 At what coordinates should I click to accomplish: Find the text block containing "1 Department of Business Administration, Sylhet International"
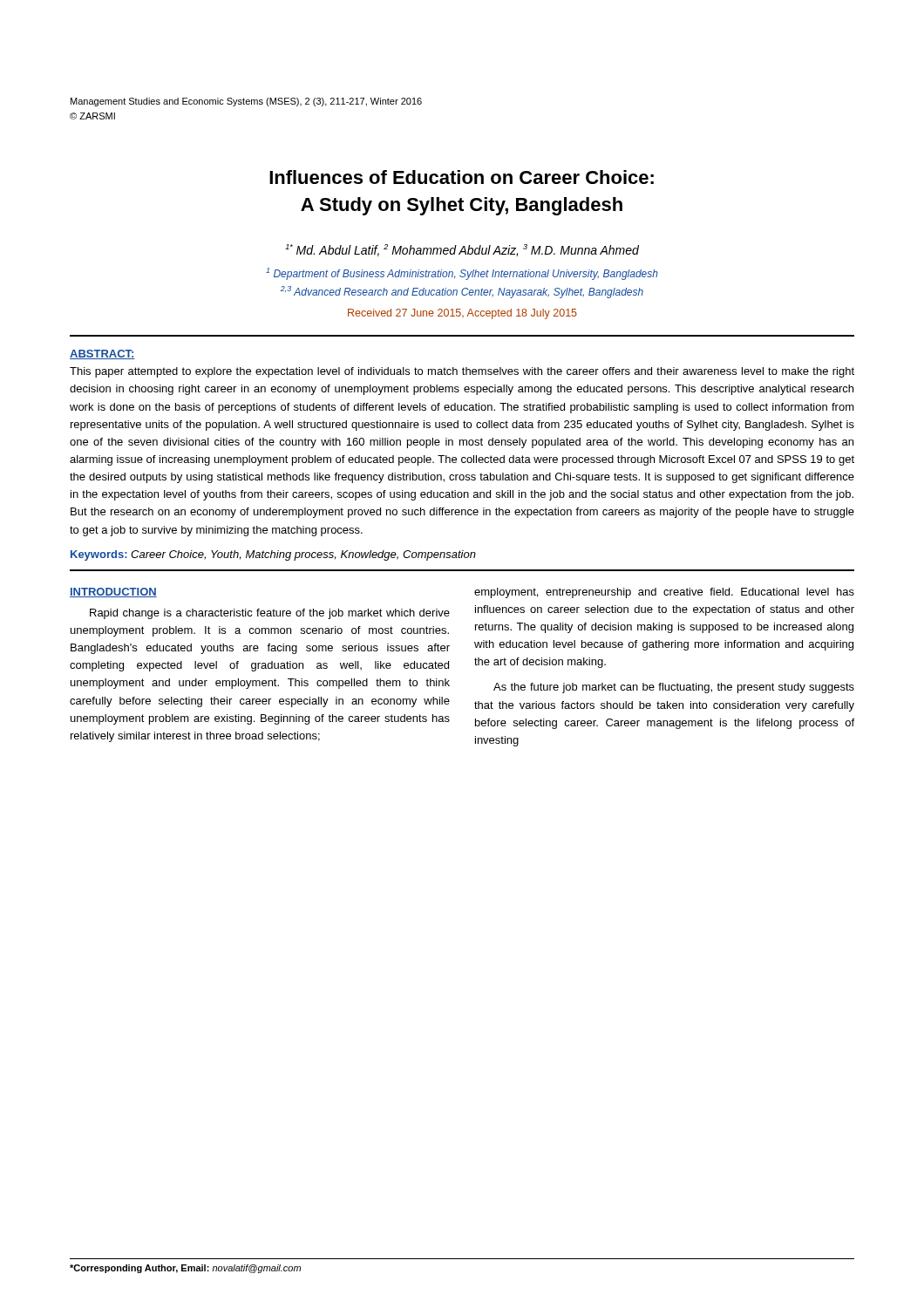point(462,273)
